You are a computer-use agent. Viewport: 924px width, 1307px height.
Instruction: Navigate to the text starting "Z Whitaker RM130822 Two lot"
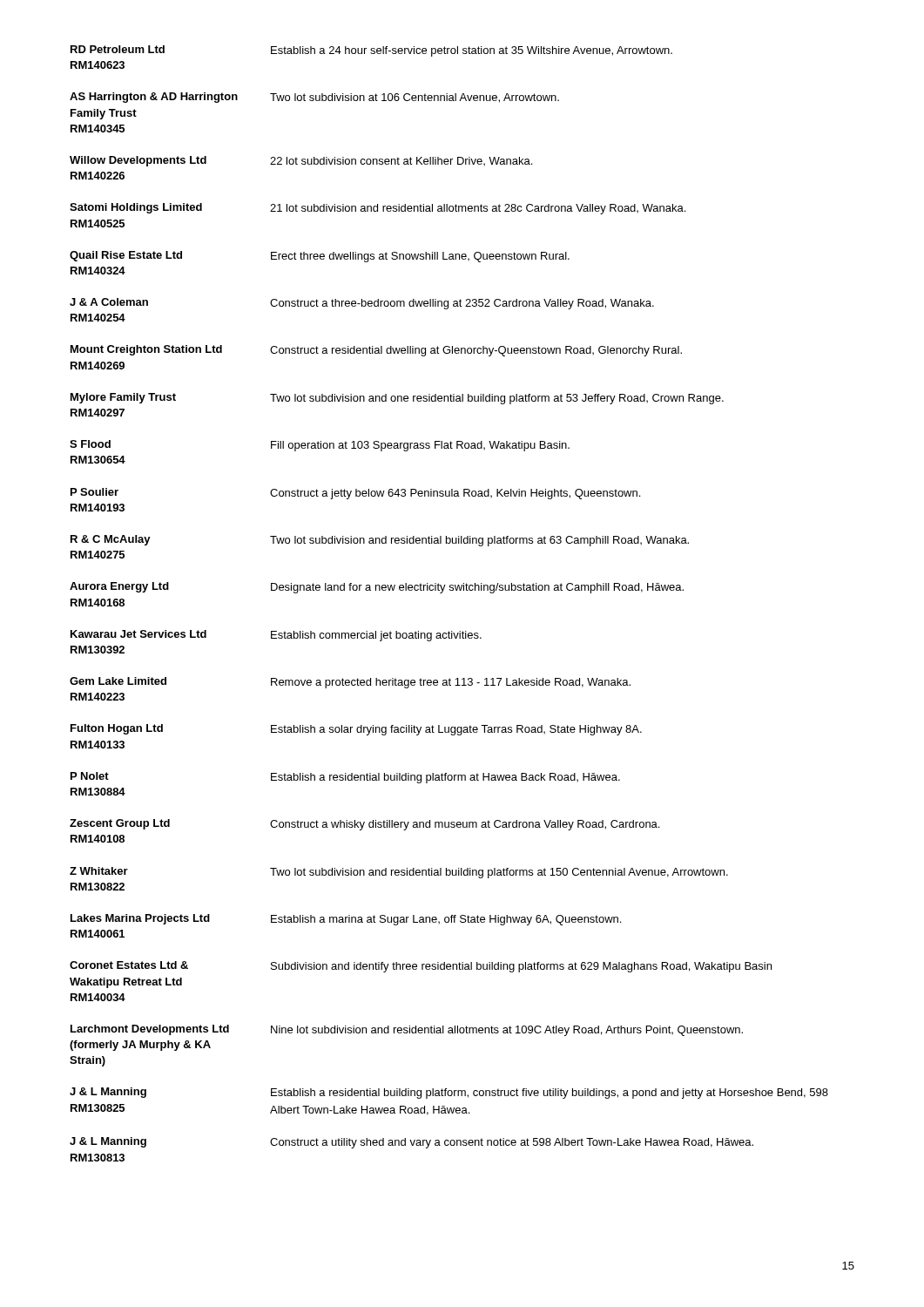point(462,879)
